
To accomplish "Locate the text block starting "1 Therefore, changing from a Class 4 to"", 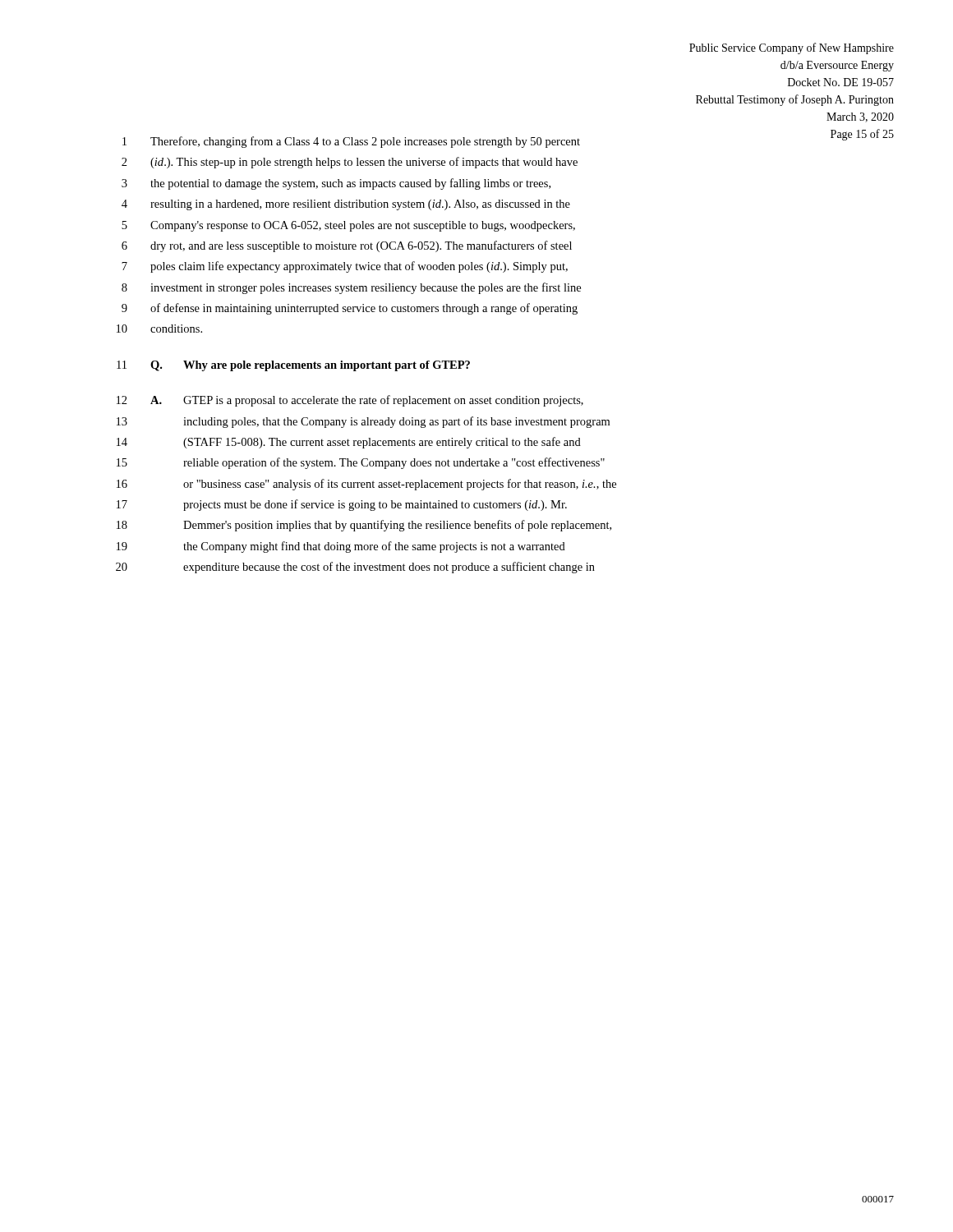I will click(485, 142).
